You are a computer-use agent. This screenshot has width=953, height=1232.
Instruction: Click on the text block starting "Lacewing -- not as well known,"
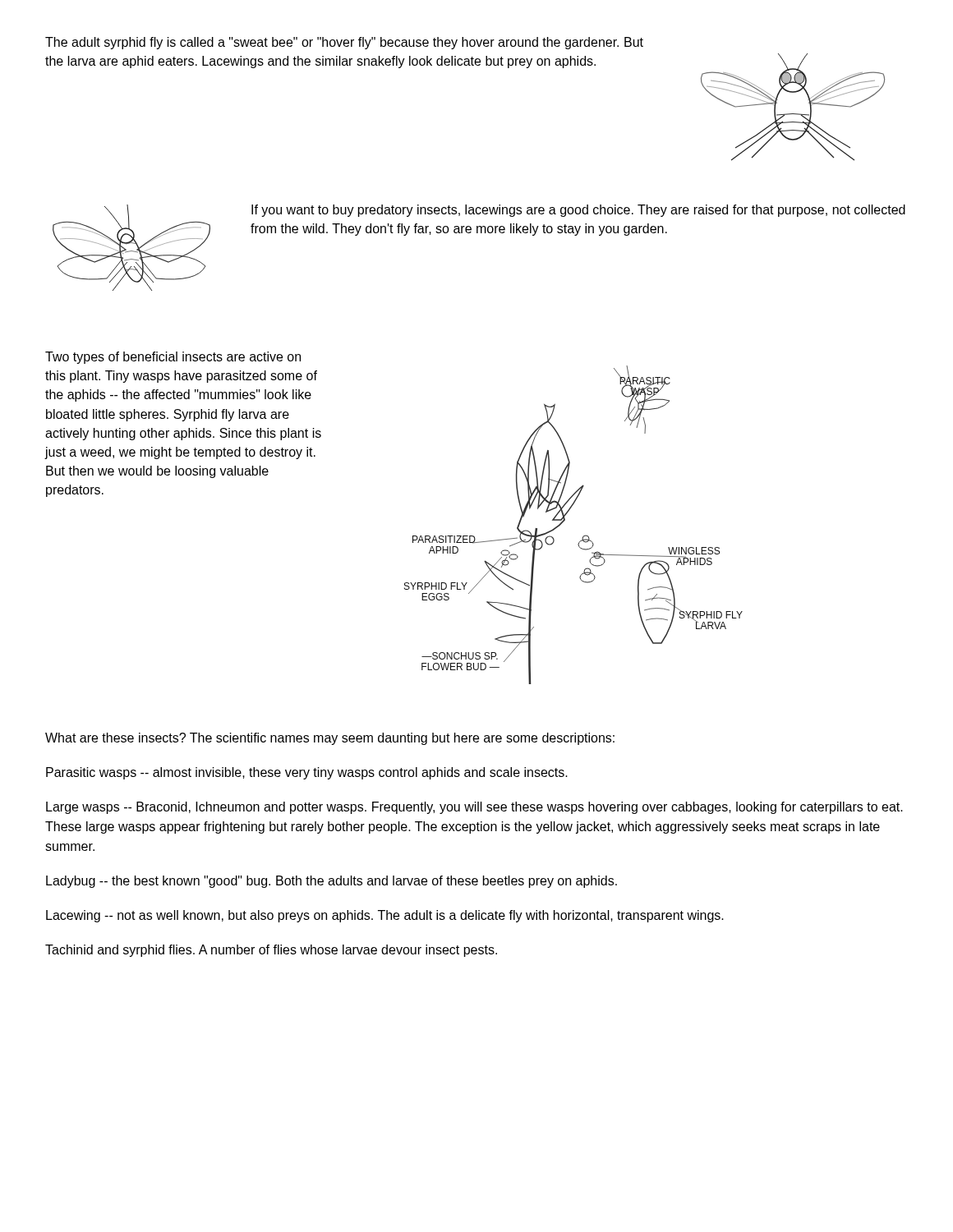385,915
